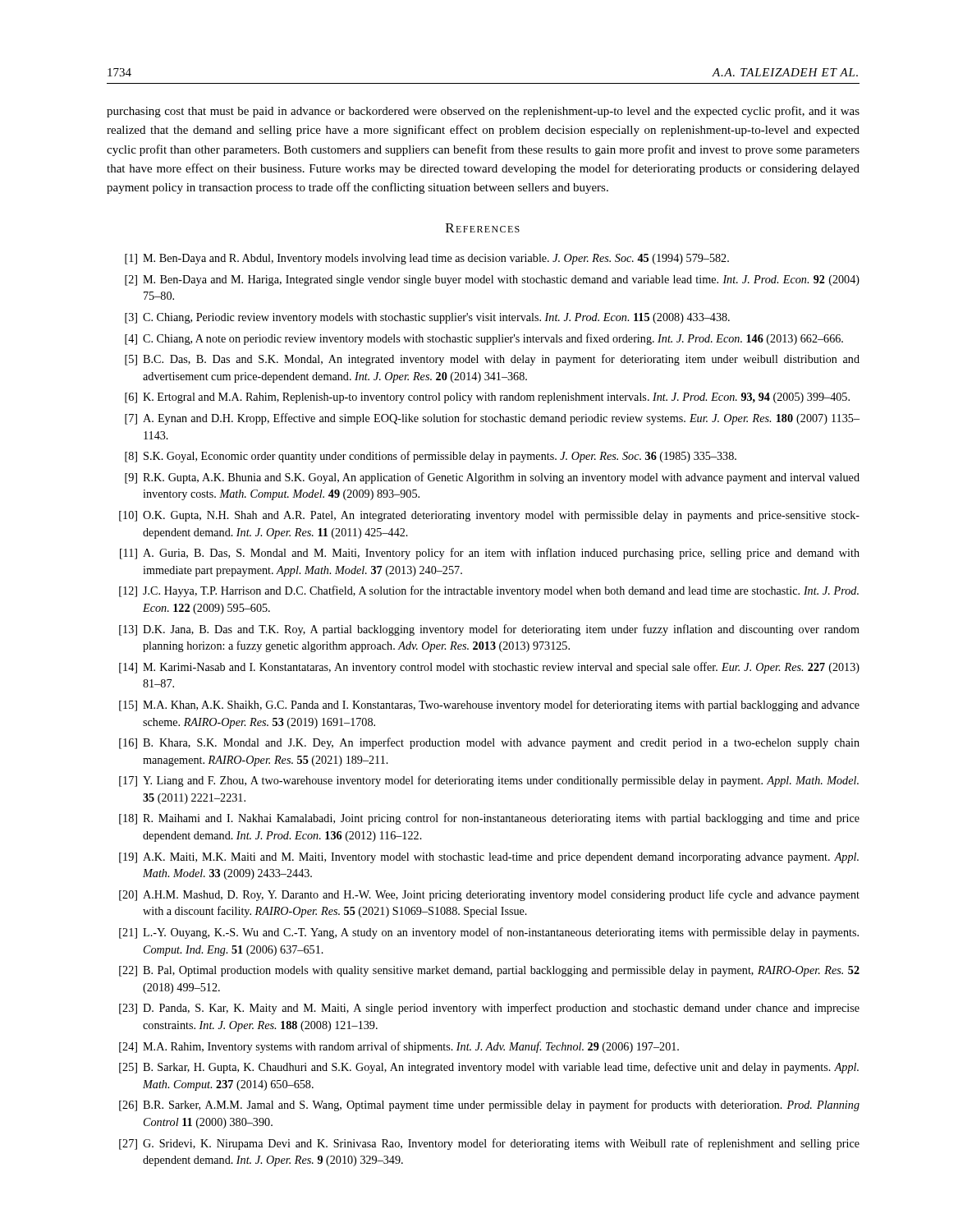Point to the block beginning "[21] L.-Y. Ouyang,"
Screen dimensions: 1232x958
coord(483,941)
